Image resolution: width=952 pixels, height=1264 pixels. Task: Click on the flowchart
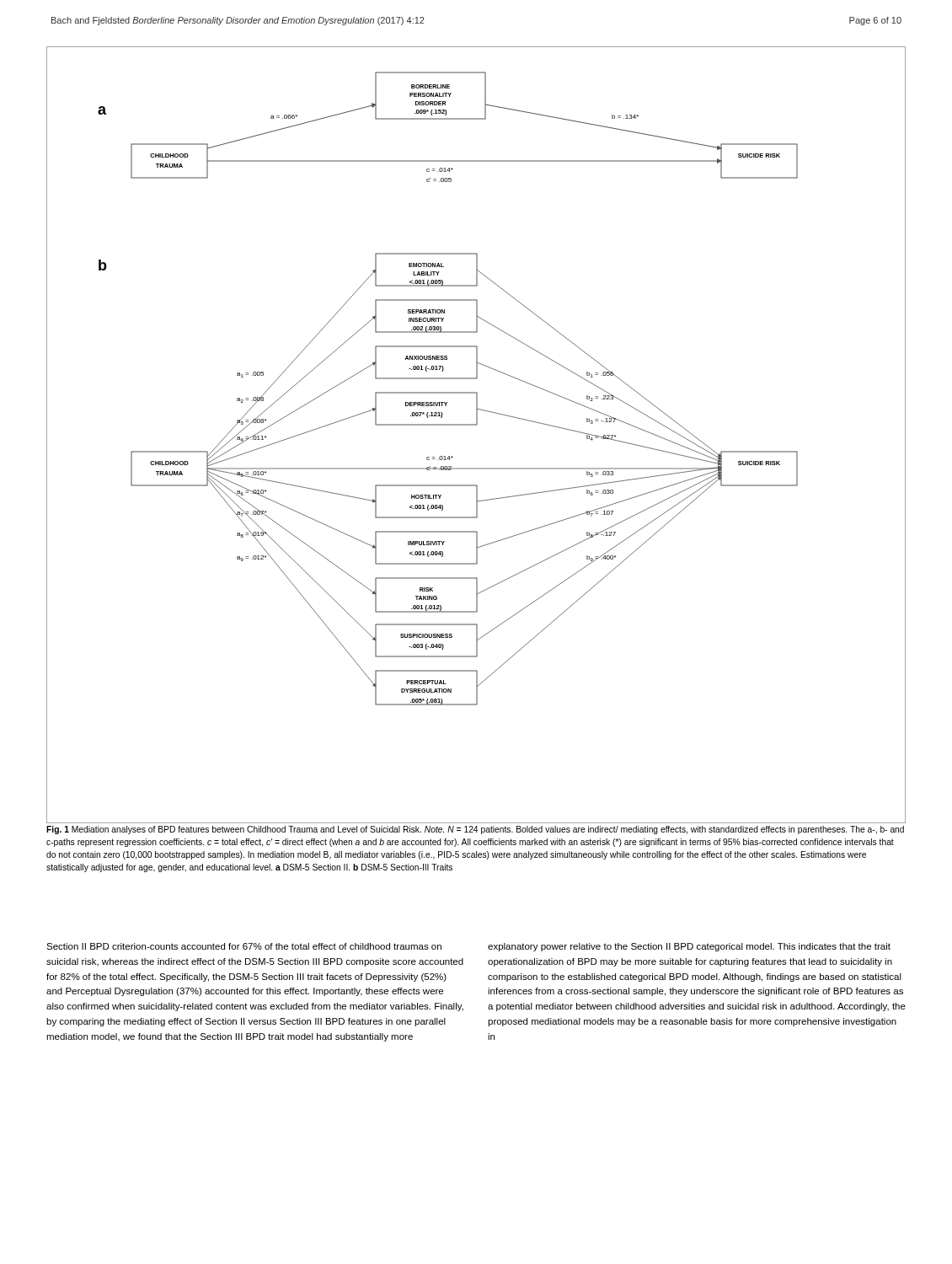[476, 435]
